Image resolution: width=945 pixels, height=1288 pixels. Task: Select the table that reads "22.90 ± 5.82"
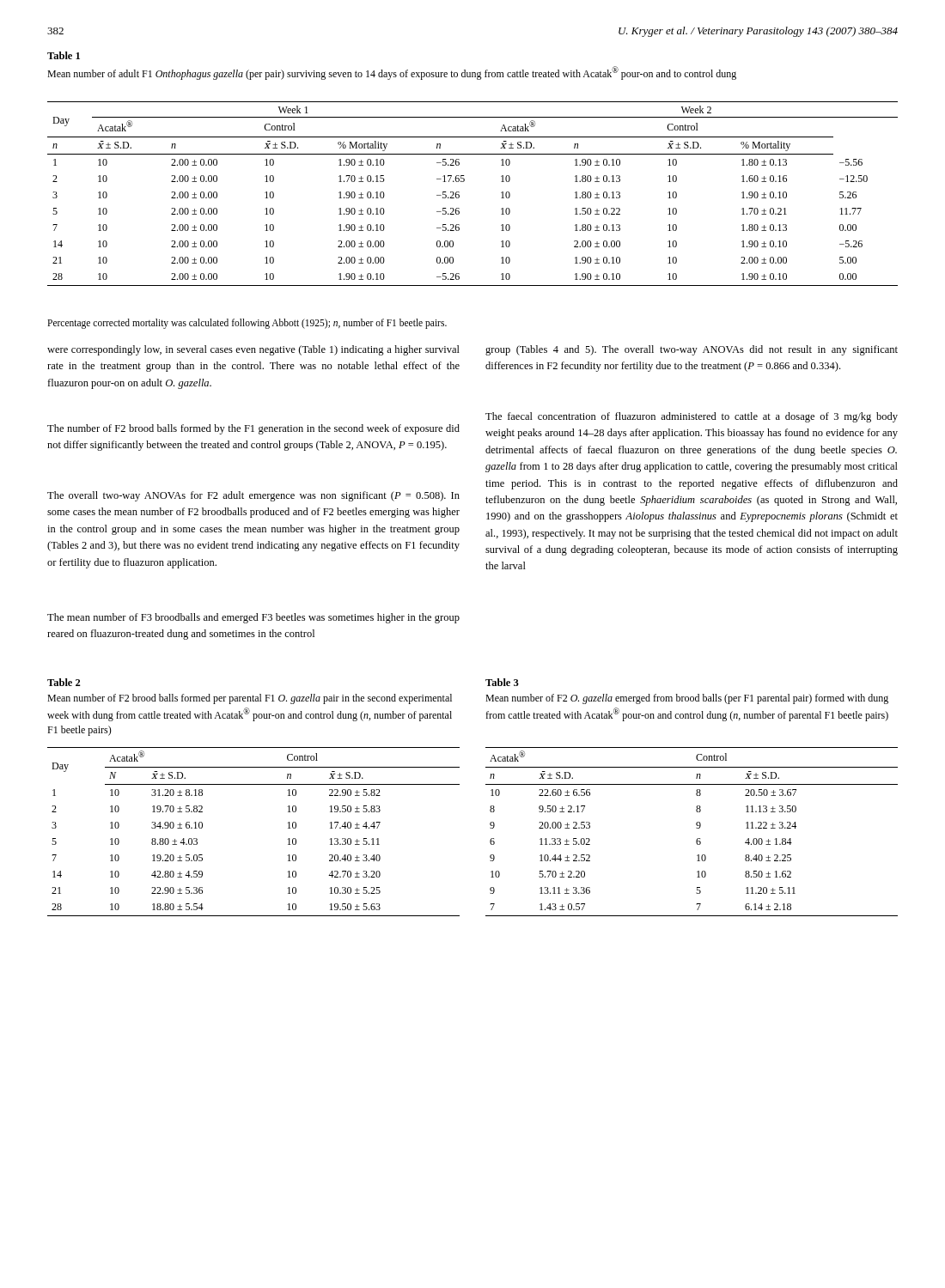(253, 832)
